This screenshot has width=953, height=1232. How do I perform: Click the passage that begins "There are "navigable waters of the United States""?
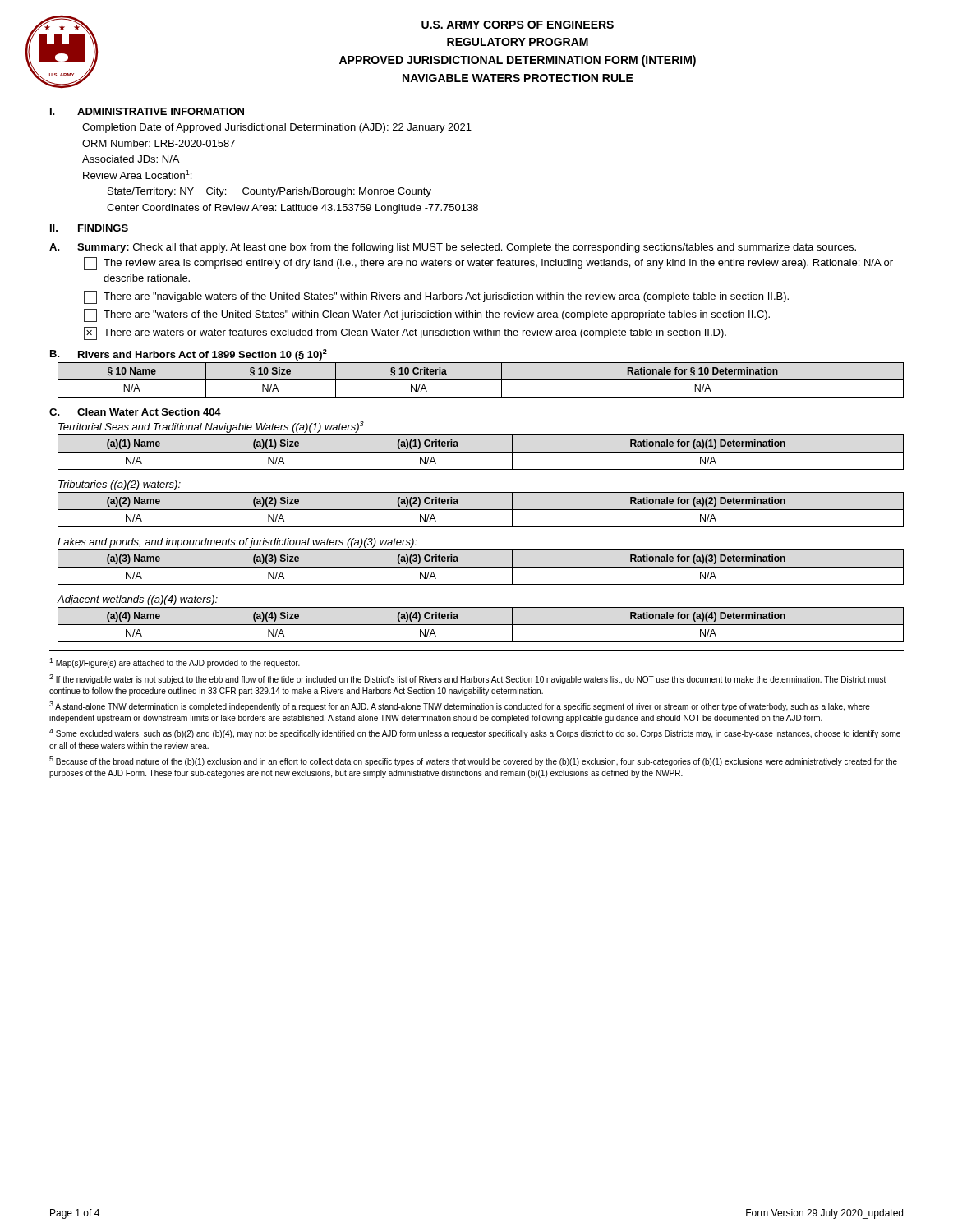[494, 297]
